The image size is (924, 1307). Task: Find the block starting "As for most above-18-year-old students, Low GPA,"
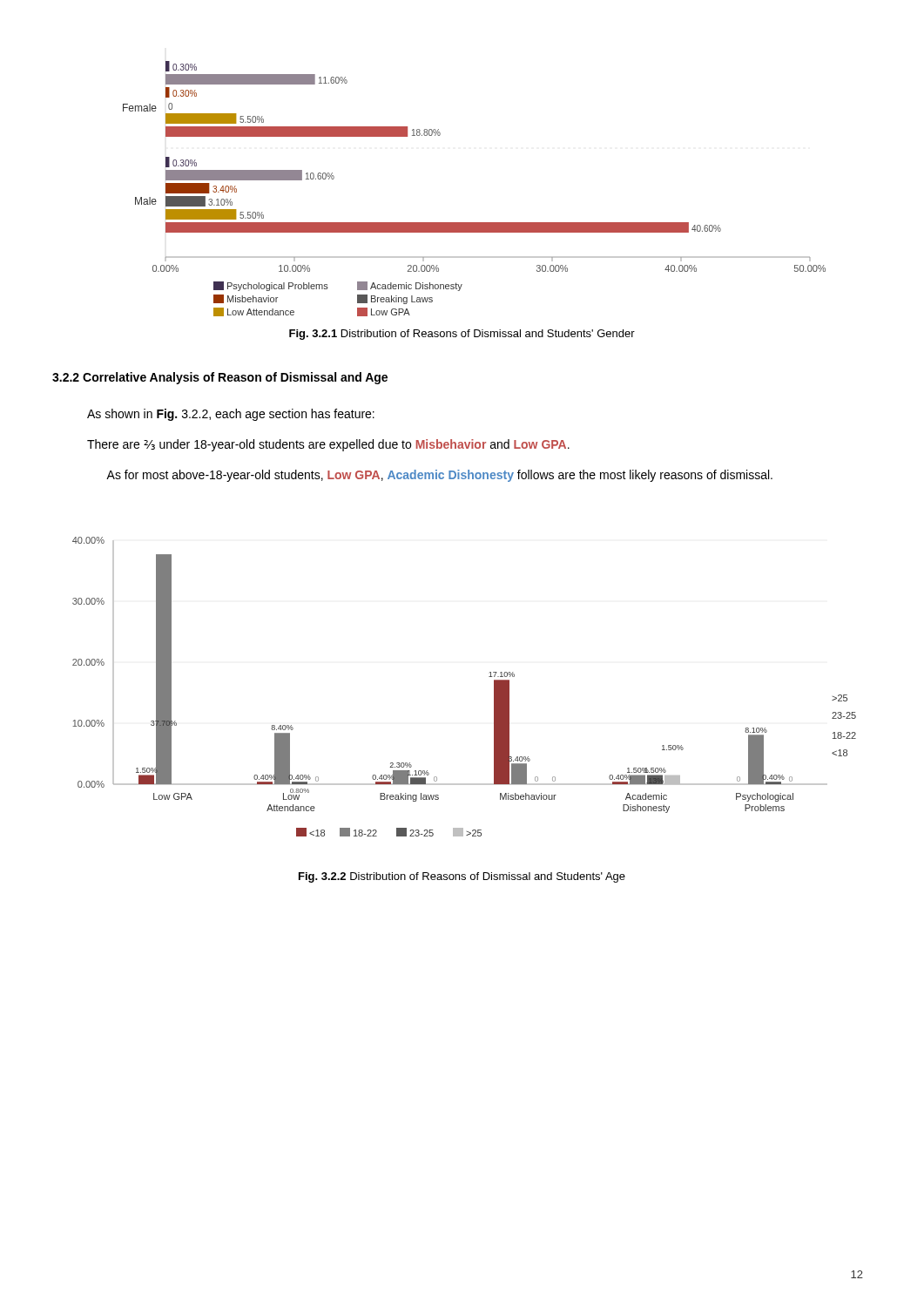(x=430, y=475)
